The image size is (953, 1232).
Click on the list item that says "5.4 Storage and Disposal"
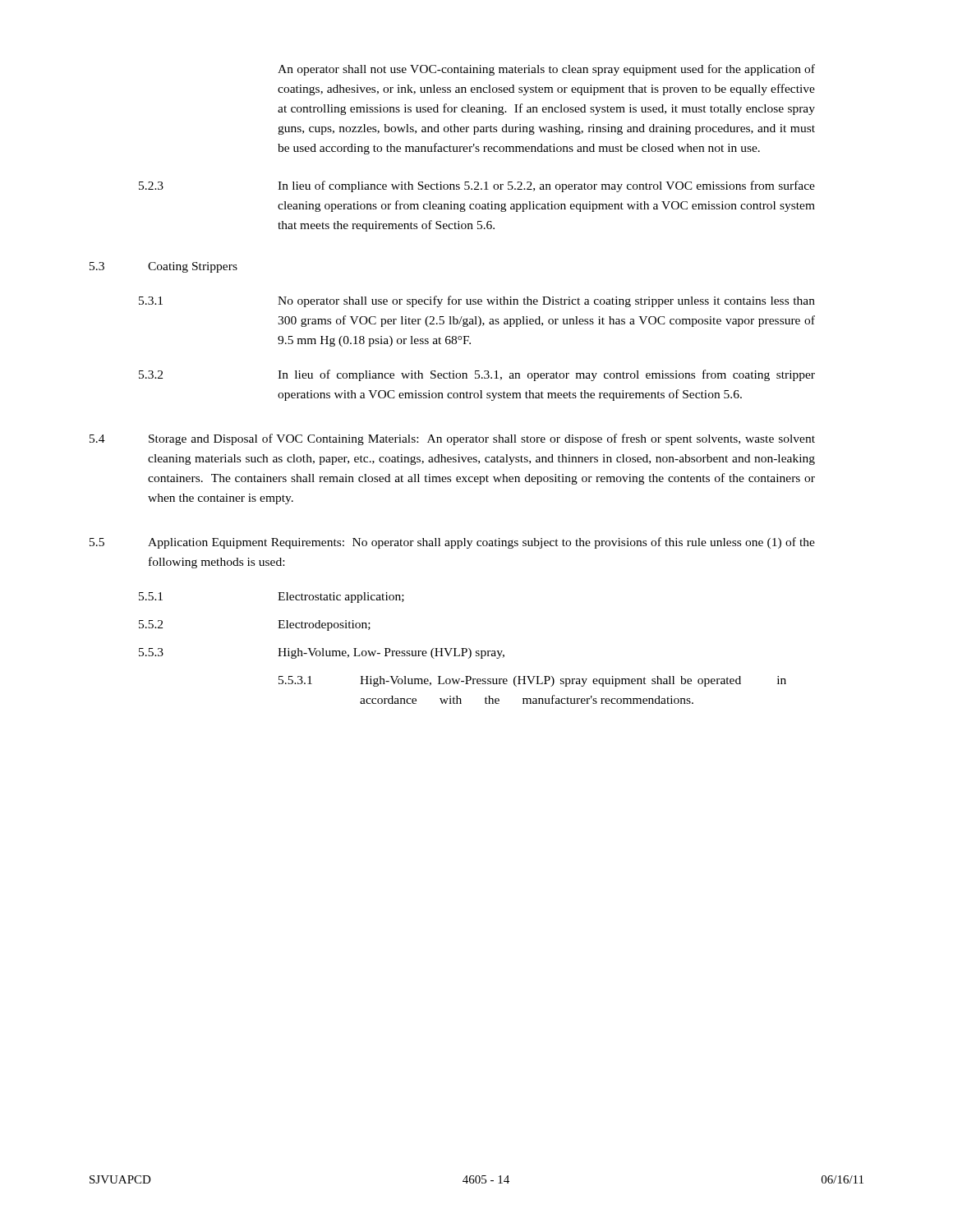point(452,468)
